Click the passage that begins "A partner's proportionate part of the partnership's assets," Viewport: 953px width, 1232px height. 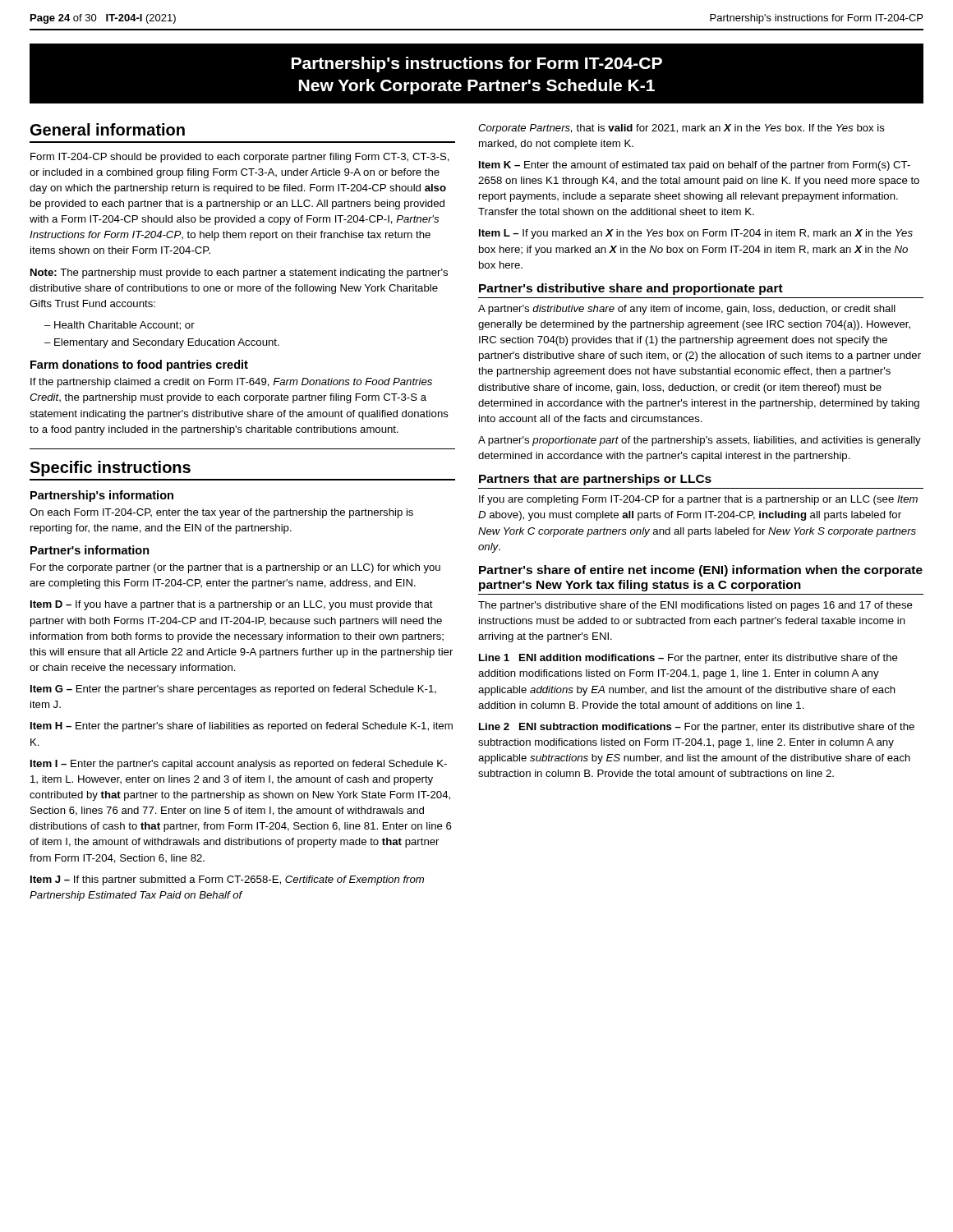(x=699, y=448)
